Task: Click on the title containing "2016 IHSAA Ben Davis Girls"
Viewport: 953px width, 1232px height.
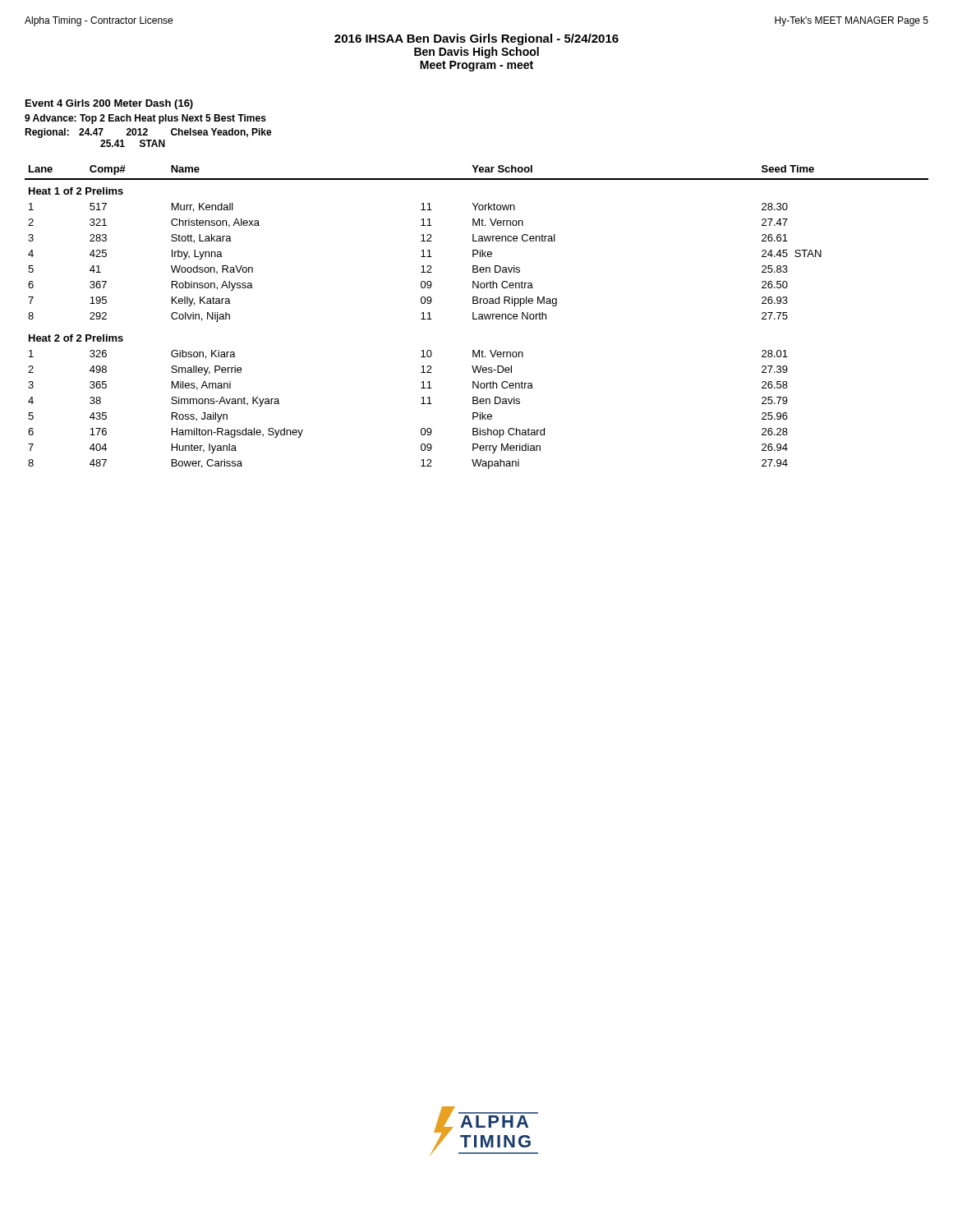Action: [476, 51]
